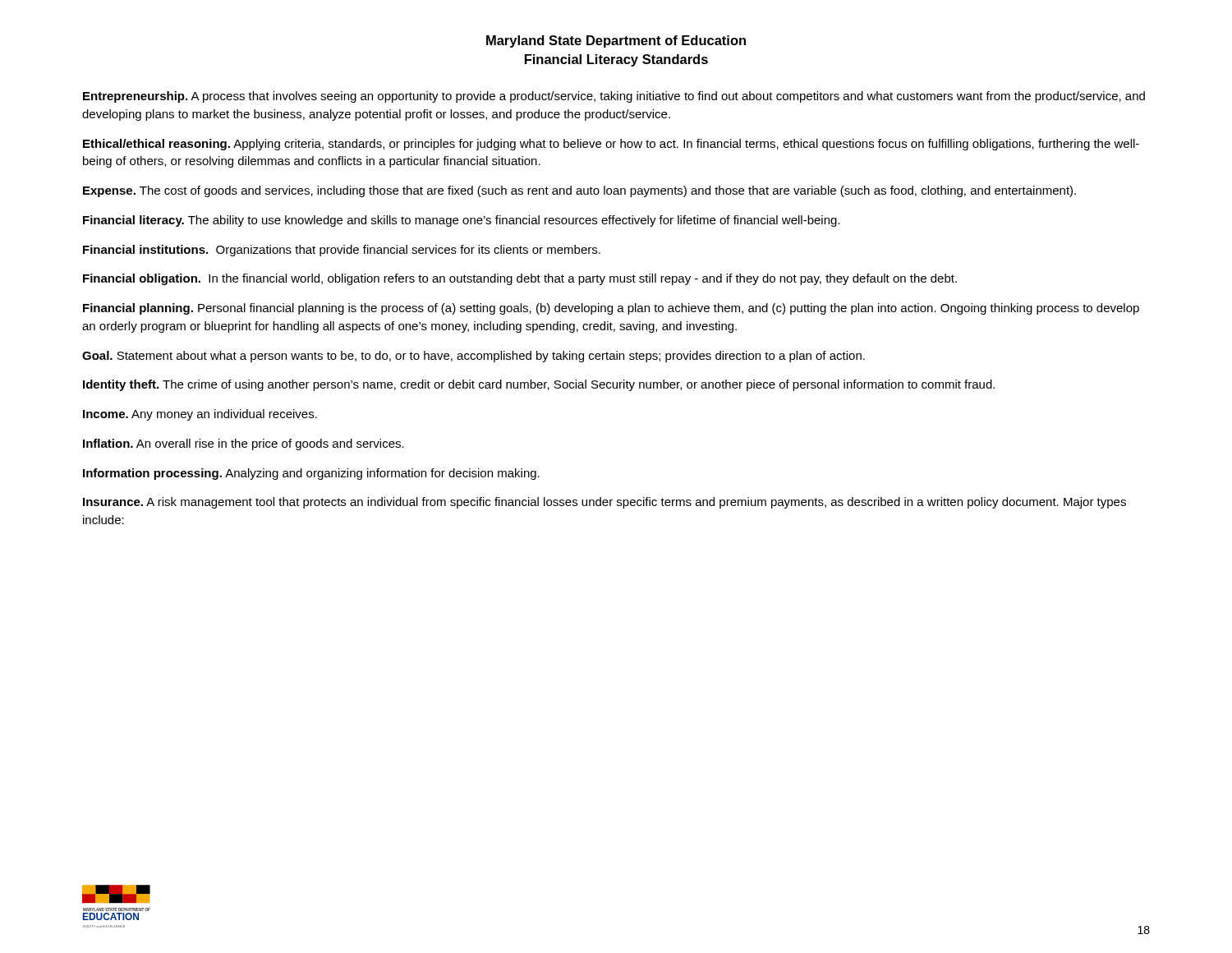
Task: Click on the text block that reads "Information processing. Analyzing and"
Action: 311,474
